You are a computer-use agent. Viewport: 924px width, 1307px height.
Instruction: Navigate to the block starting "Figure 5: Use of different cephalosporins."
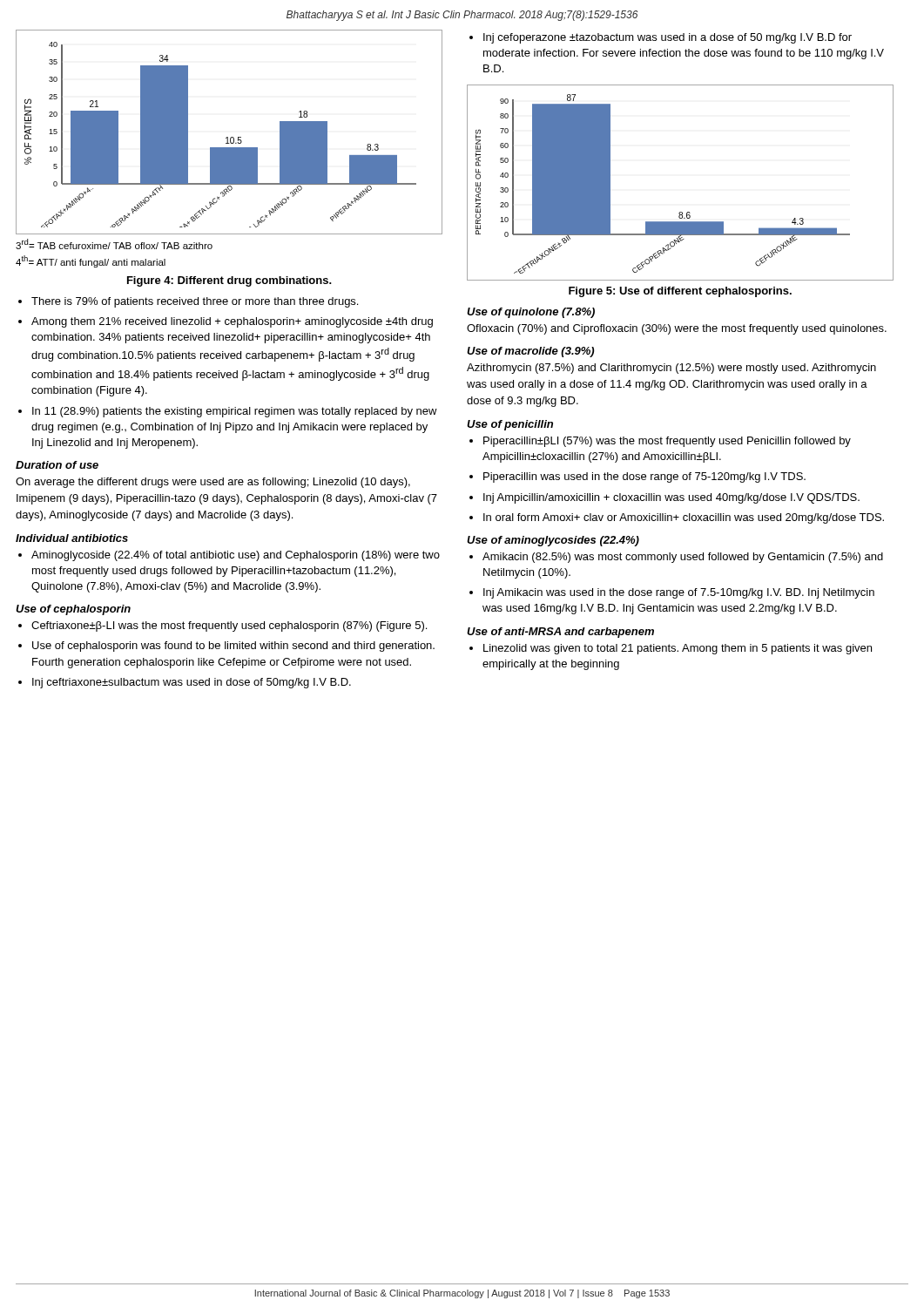[x=680, y=290]
